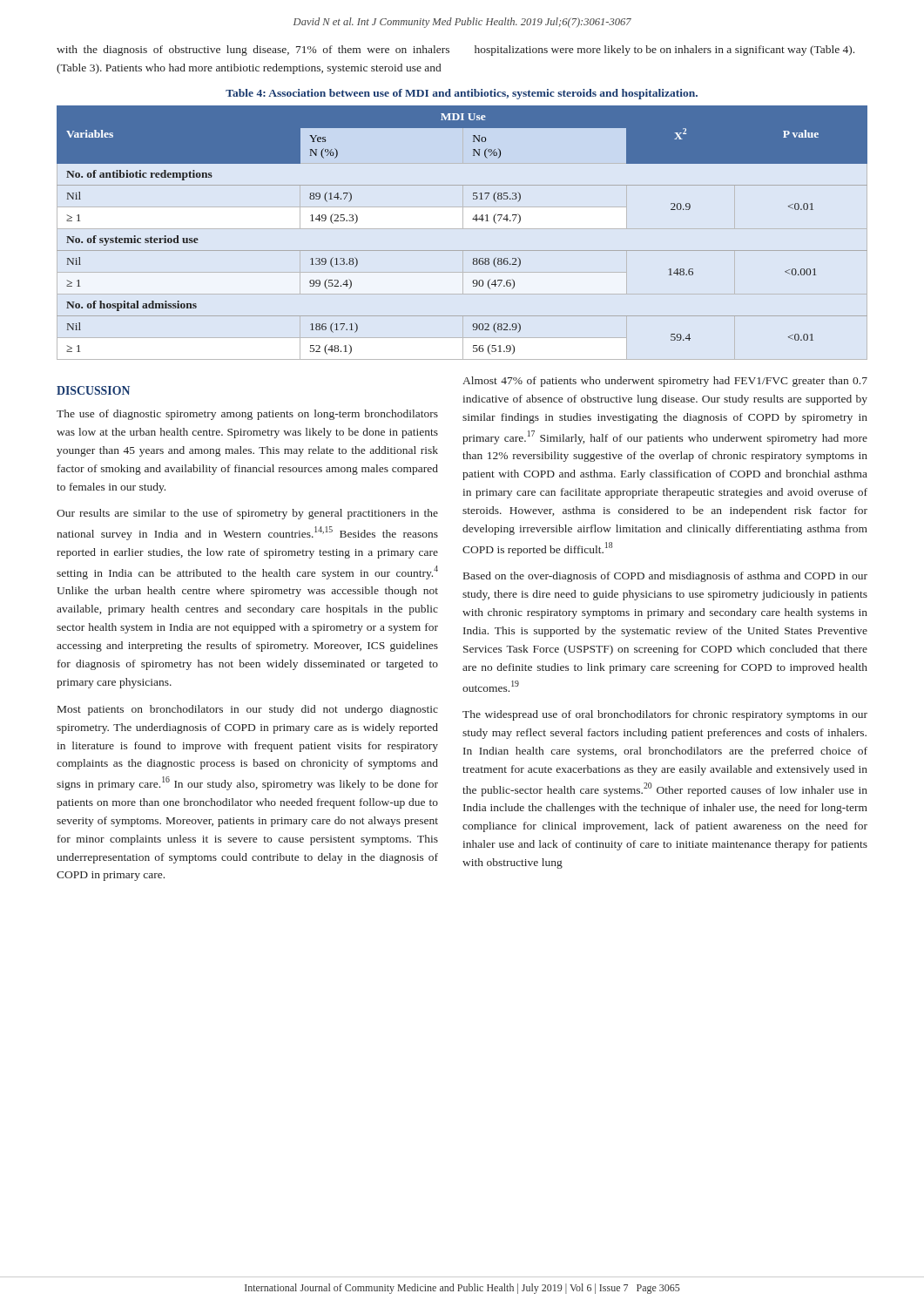
Task: Find the block on this page that starts "Almost 47% of patients who underwent spirometry had"
Action: pos(665,464)
